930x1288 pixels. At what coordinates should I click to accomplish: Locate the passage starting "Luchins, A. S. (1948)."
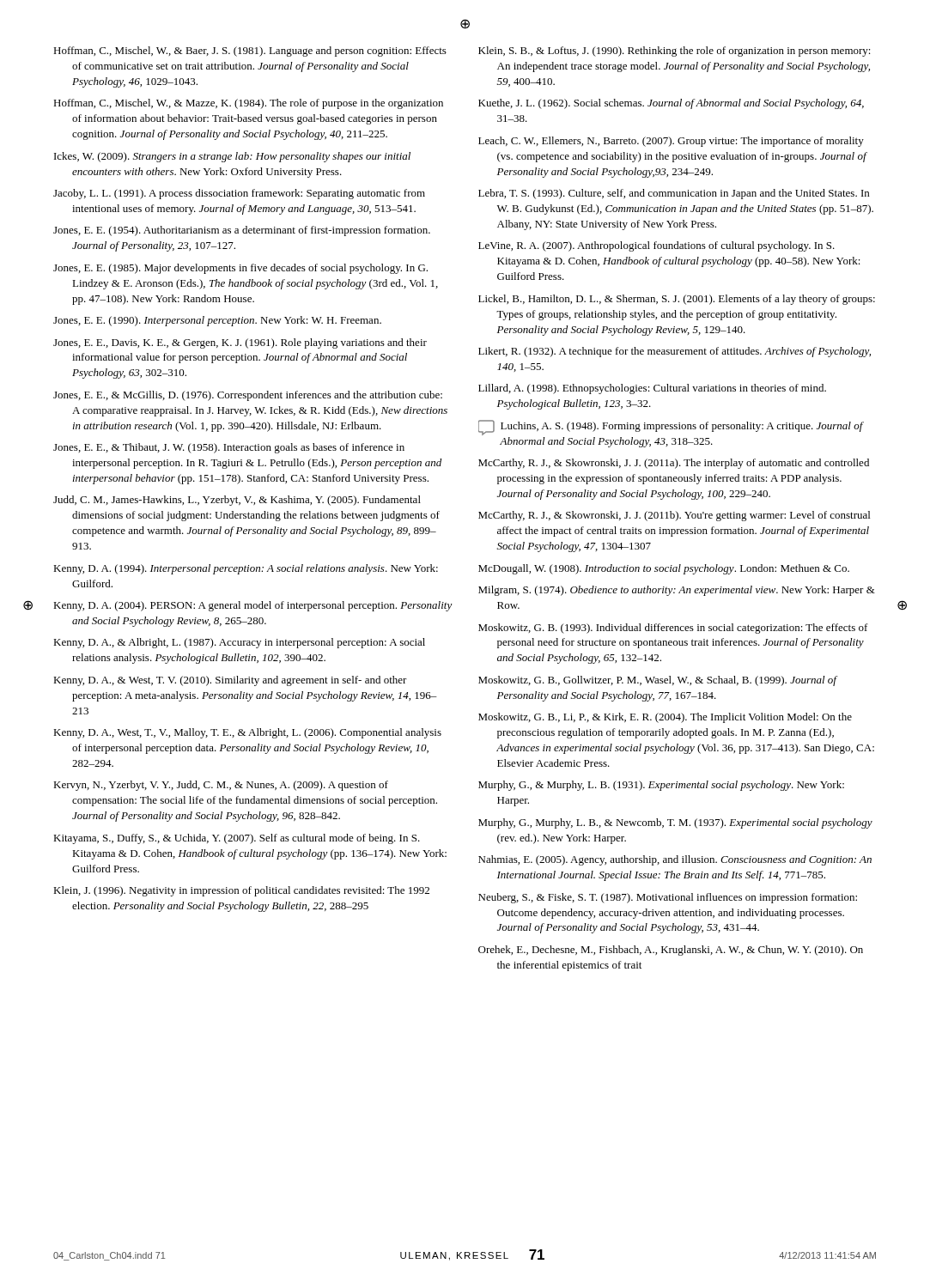pyautogui.click(x=677, y=433)
